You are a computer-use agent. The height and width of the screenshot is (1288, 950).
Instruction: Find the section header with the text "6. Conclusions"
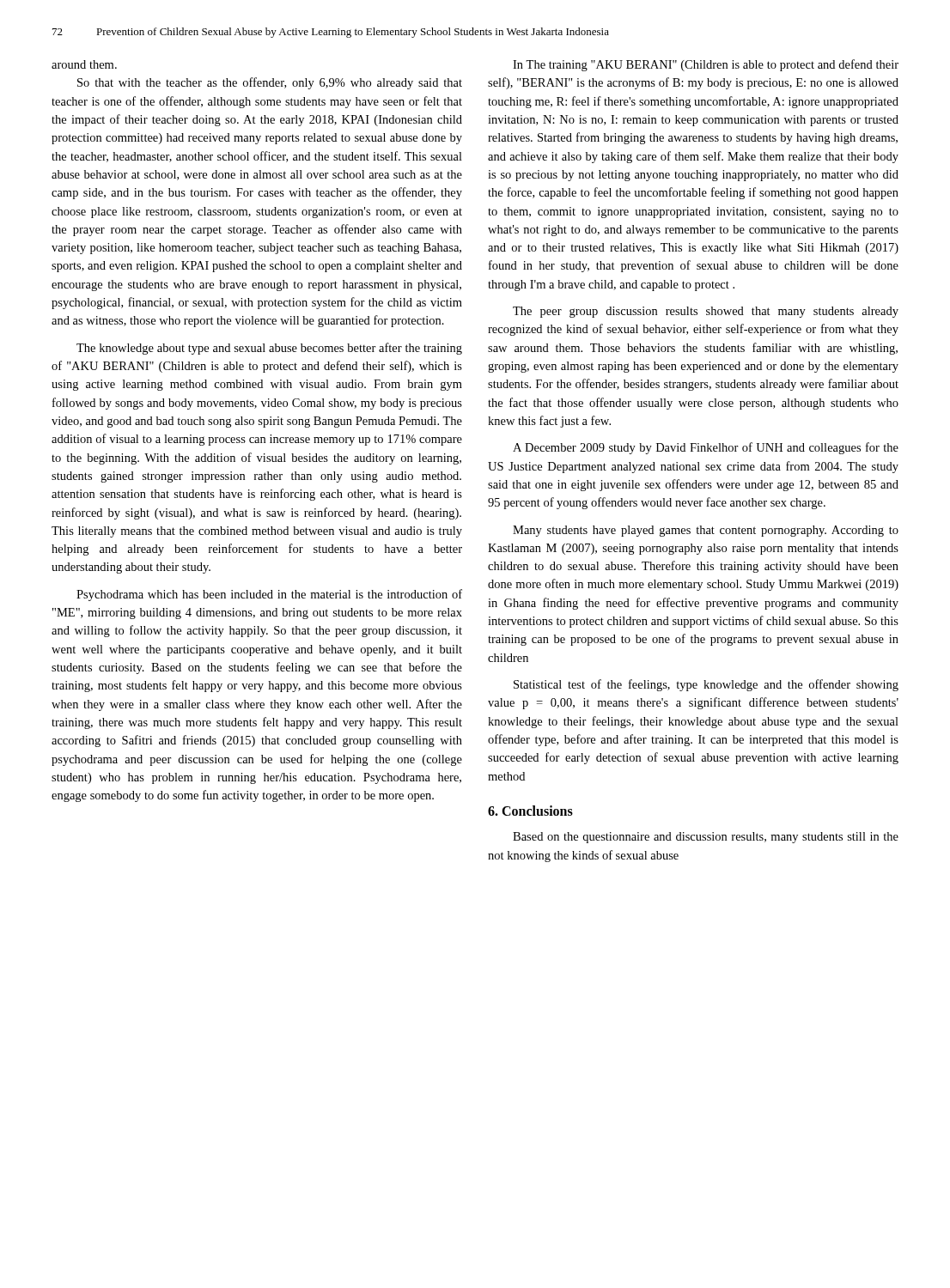530,811
